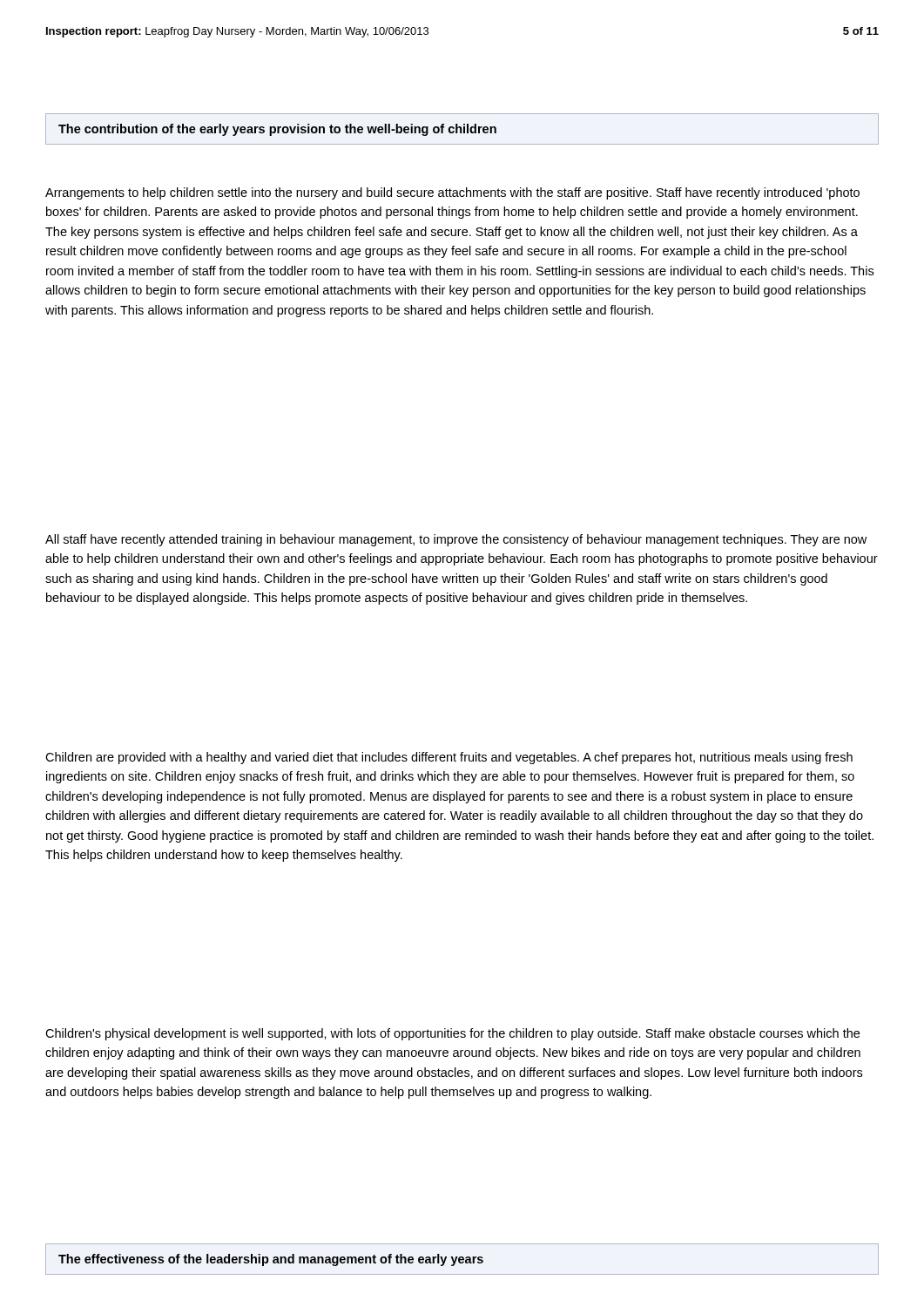Select the passage starting "The effectiveness of the leadership and management of"
This screenshot has width=924, height=1307.
271,1259
